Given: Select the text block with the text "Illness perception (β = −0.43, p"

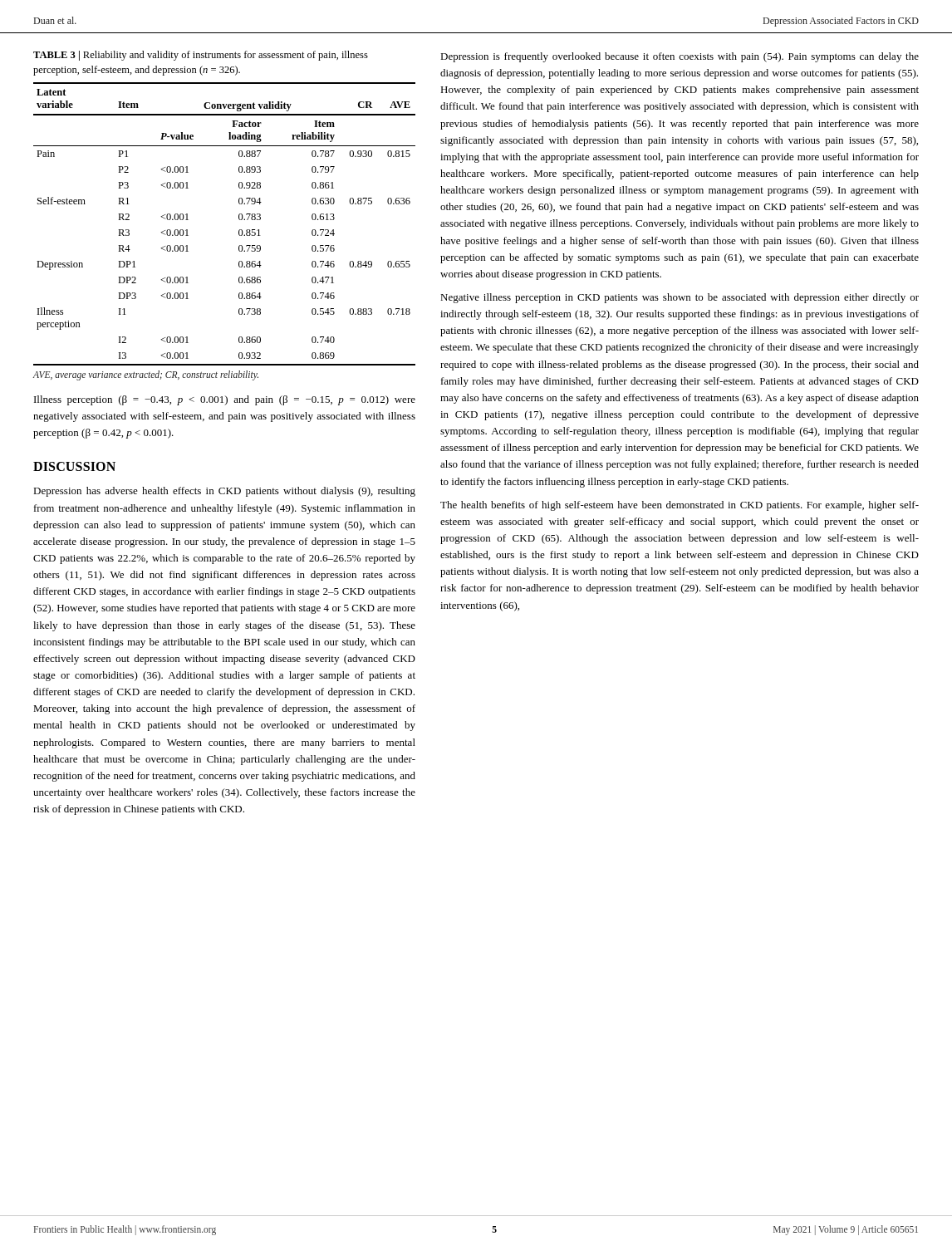Looking at the screenshot, I should point(224,416).
